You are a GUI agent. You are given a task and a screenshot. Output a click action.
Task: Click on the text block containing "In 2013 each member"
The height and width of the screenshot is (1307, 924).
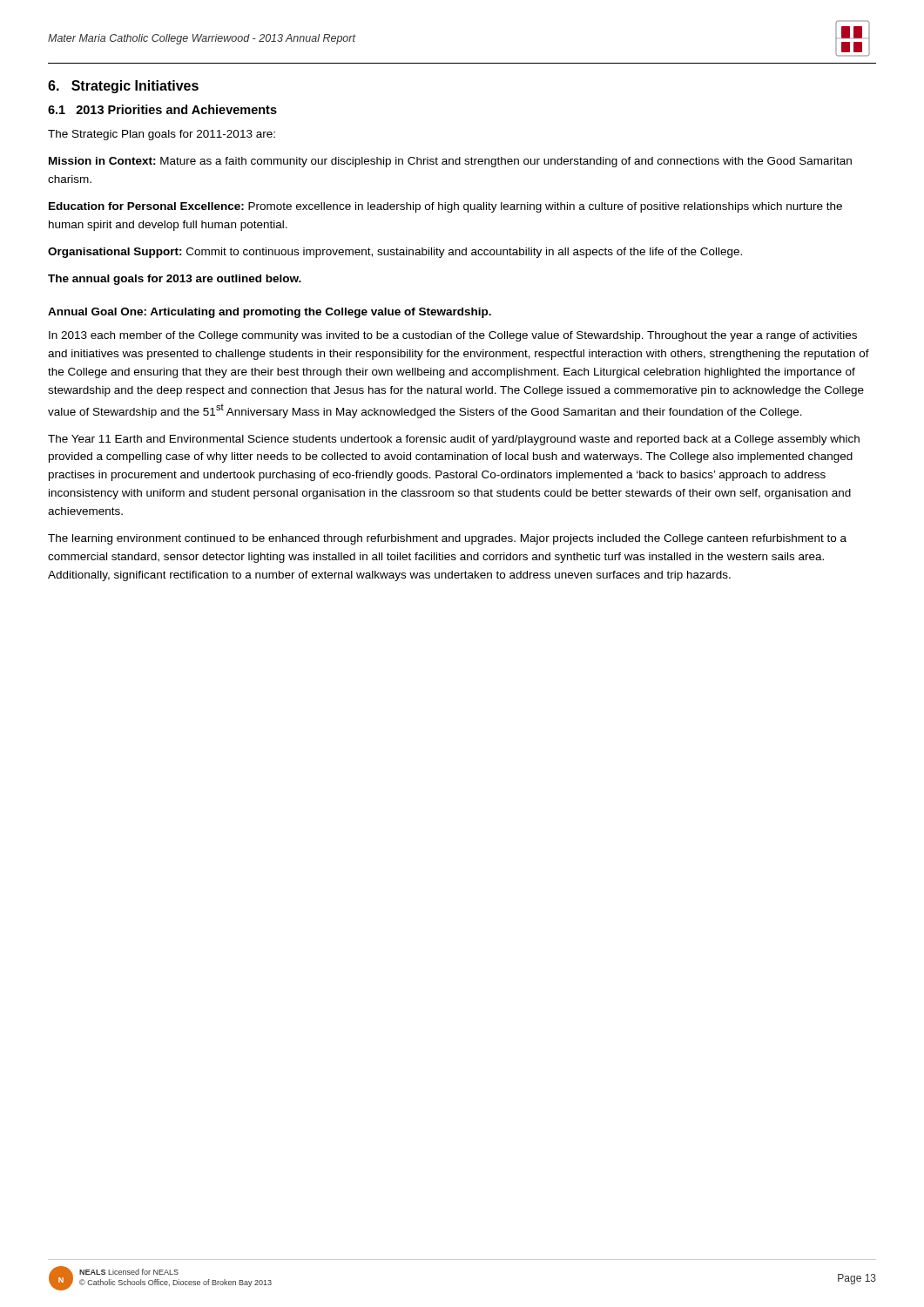click(x=458, y=373)
